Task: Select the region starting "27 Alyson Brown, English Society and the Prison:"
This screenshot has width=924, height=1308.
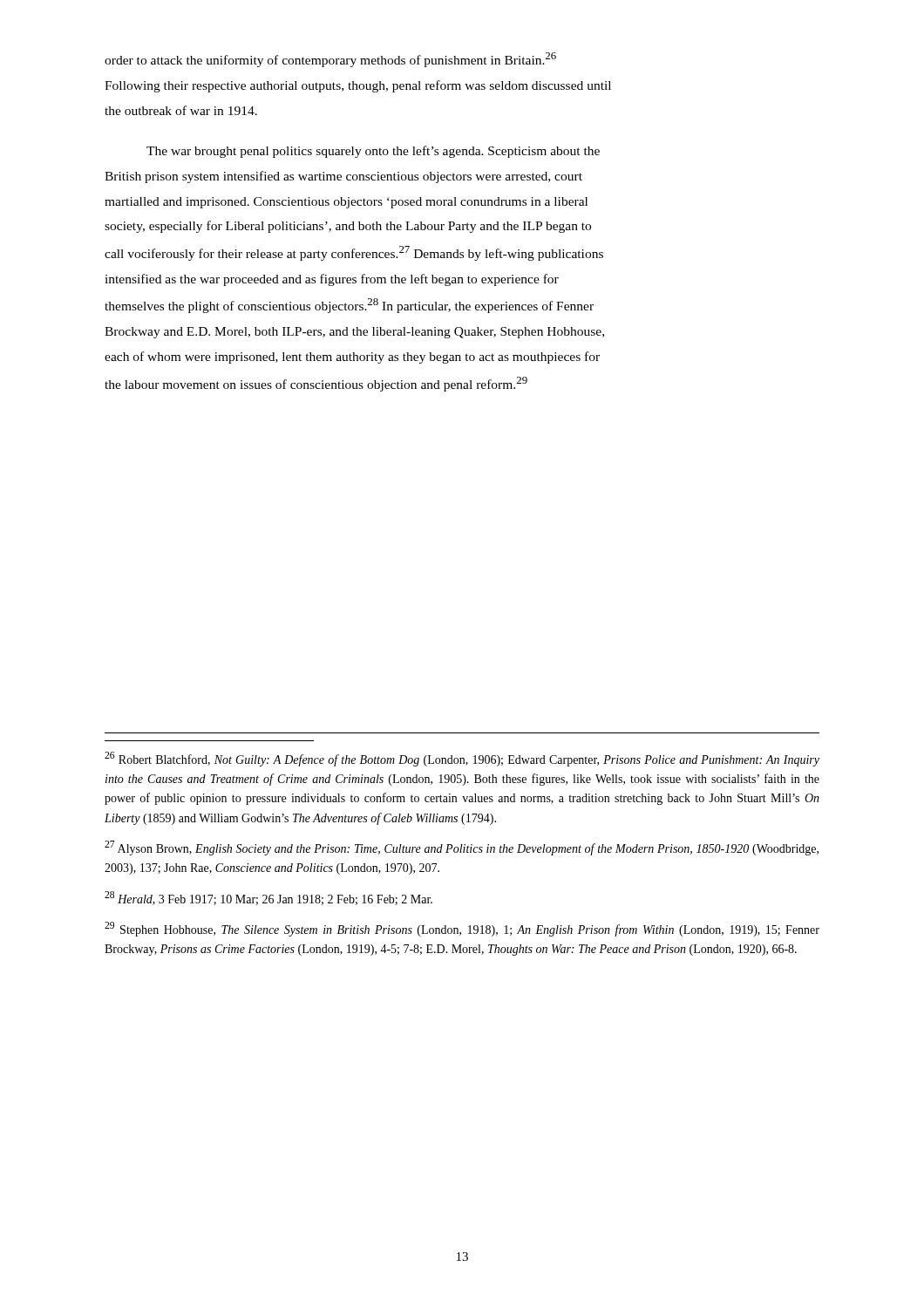Action: 462,858
